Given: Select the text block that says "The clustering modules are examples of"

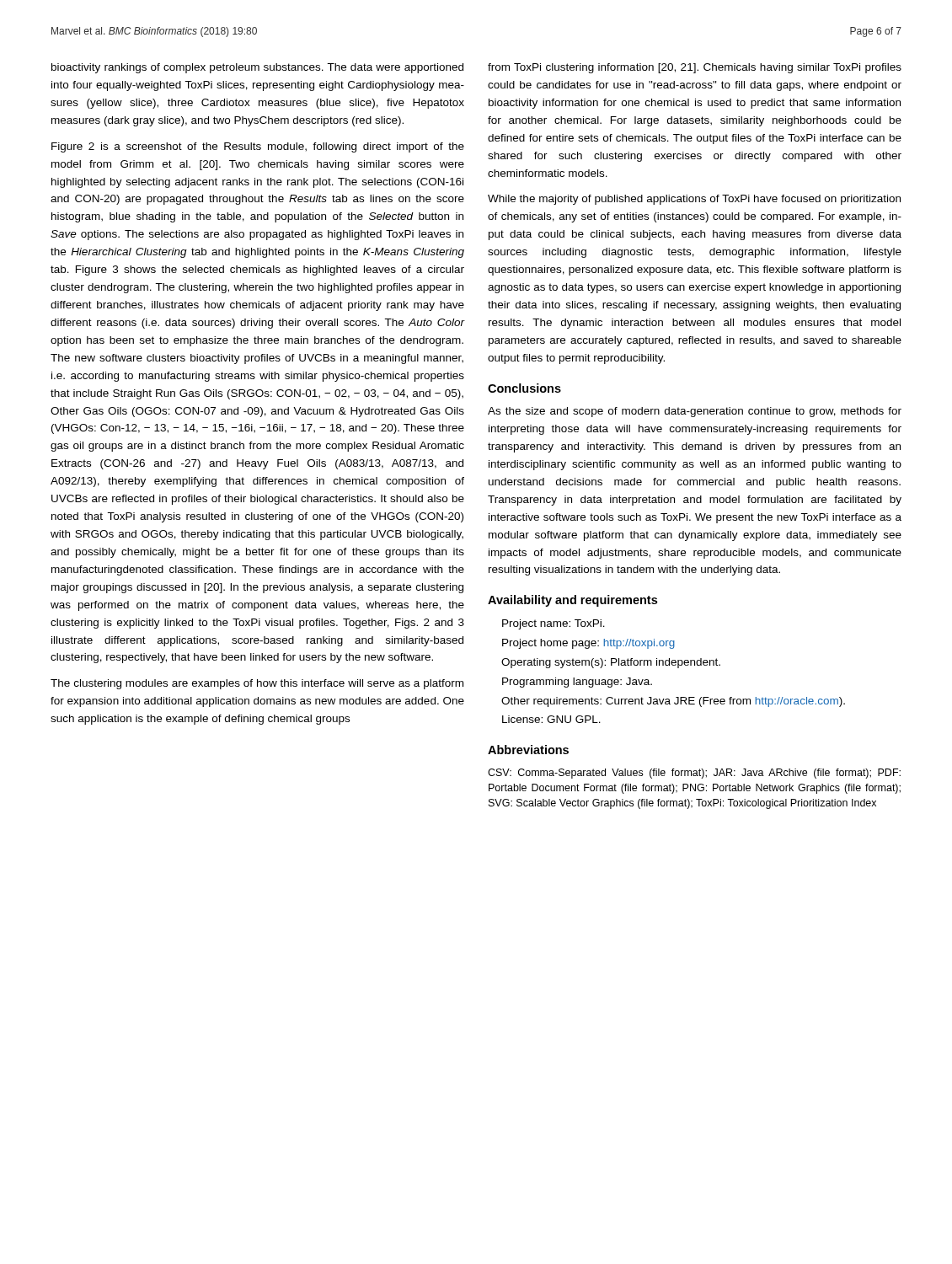Looking at the screenshot, I should [257, 702].
